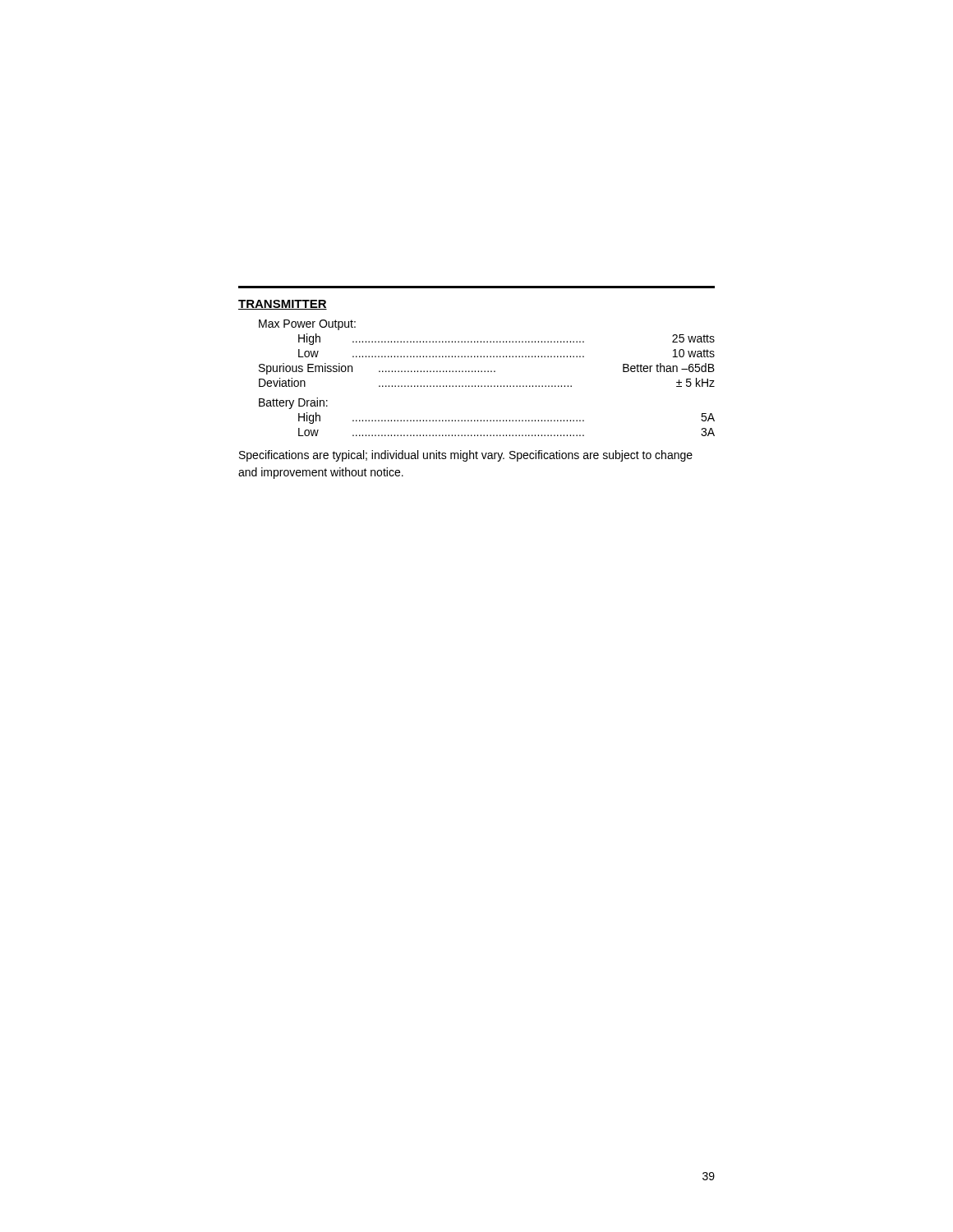Viewport: 953px width, 1232px height.
Task: Click on the passage starting "Battery Drain:"
Action: [x=293, y=402]
